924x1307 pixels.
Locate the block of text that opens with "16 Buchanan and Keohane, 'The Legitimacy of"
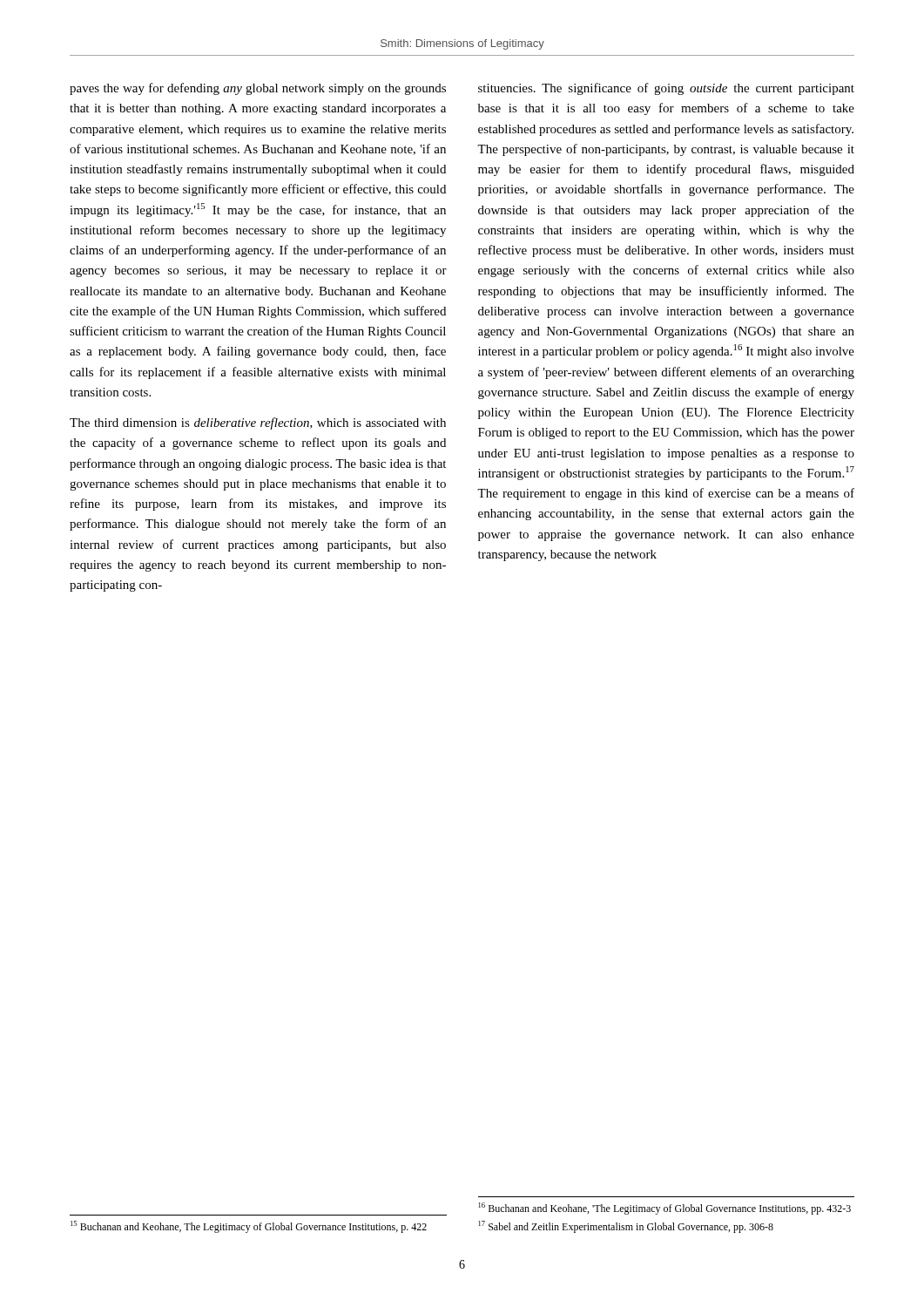[666, 1218]
